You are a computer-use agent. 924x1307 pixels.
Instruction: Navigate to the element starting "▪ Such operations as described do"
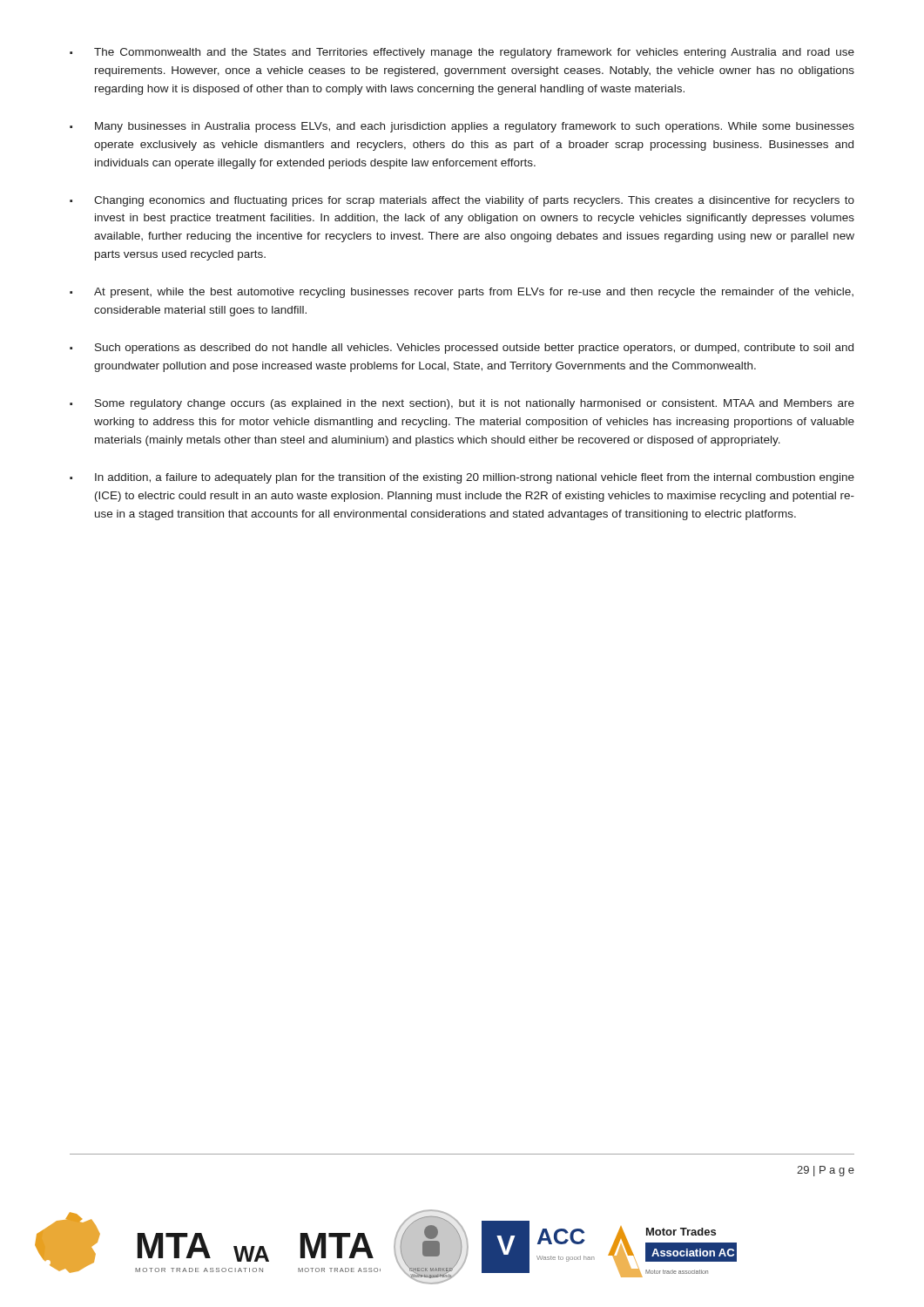[x=462, y=357]
